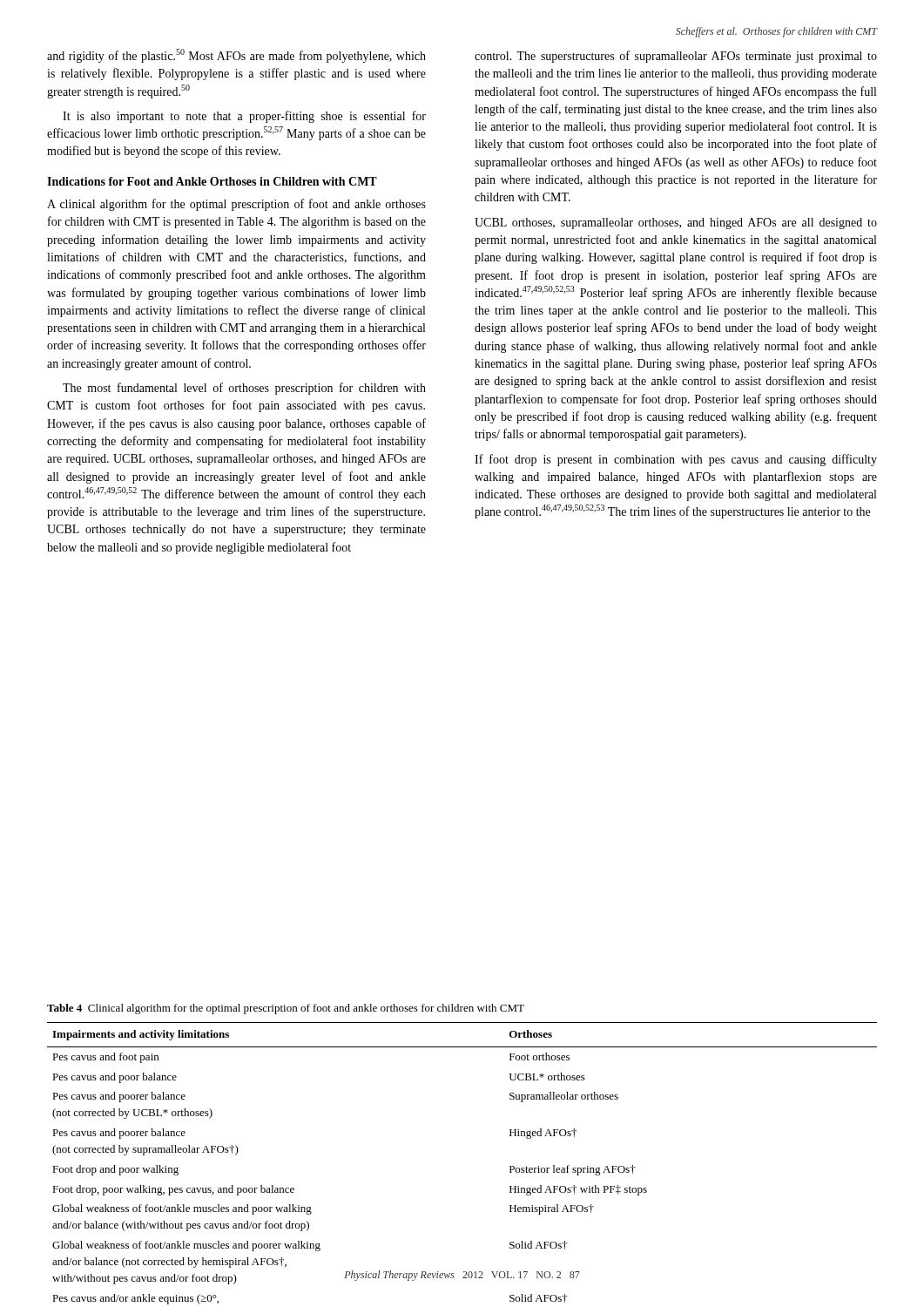Locate the block of text that opens with "control. The superstructures of"
924x1307 pixels.
[x=676, y=127]
